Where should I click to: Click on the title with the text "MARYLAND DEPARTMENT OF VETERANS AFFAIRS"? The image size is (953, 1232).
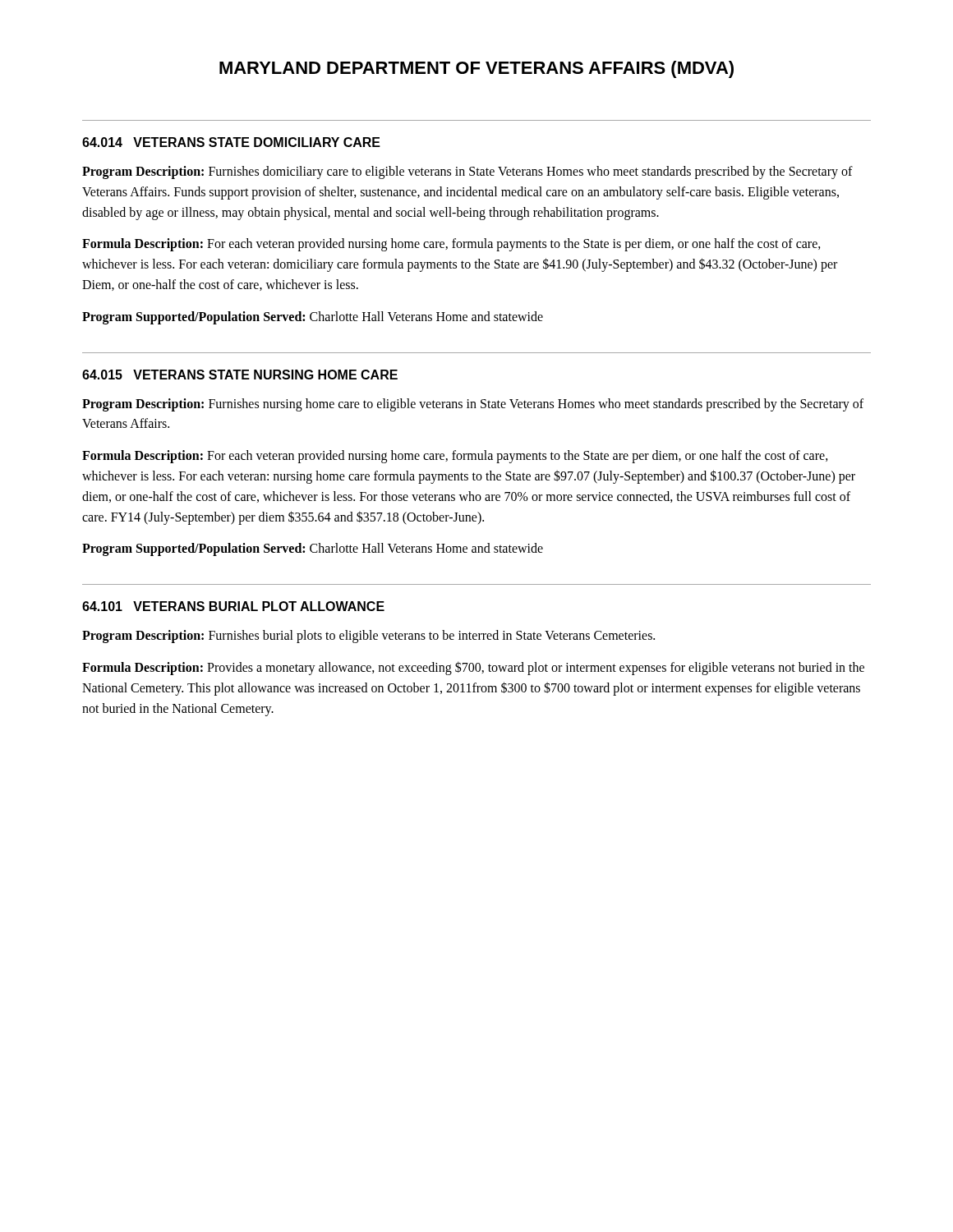[476, 68]
